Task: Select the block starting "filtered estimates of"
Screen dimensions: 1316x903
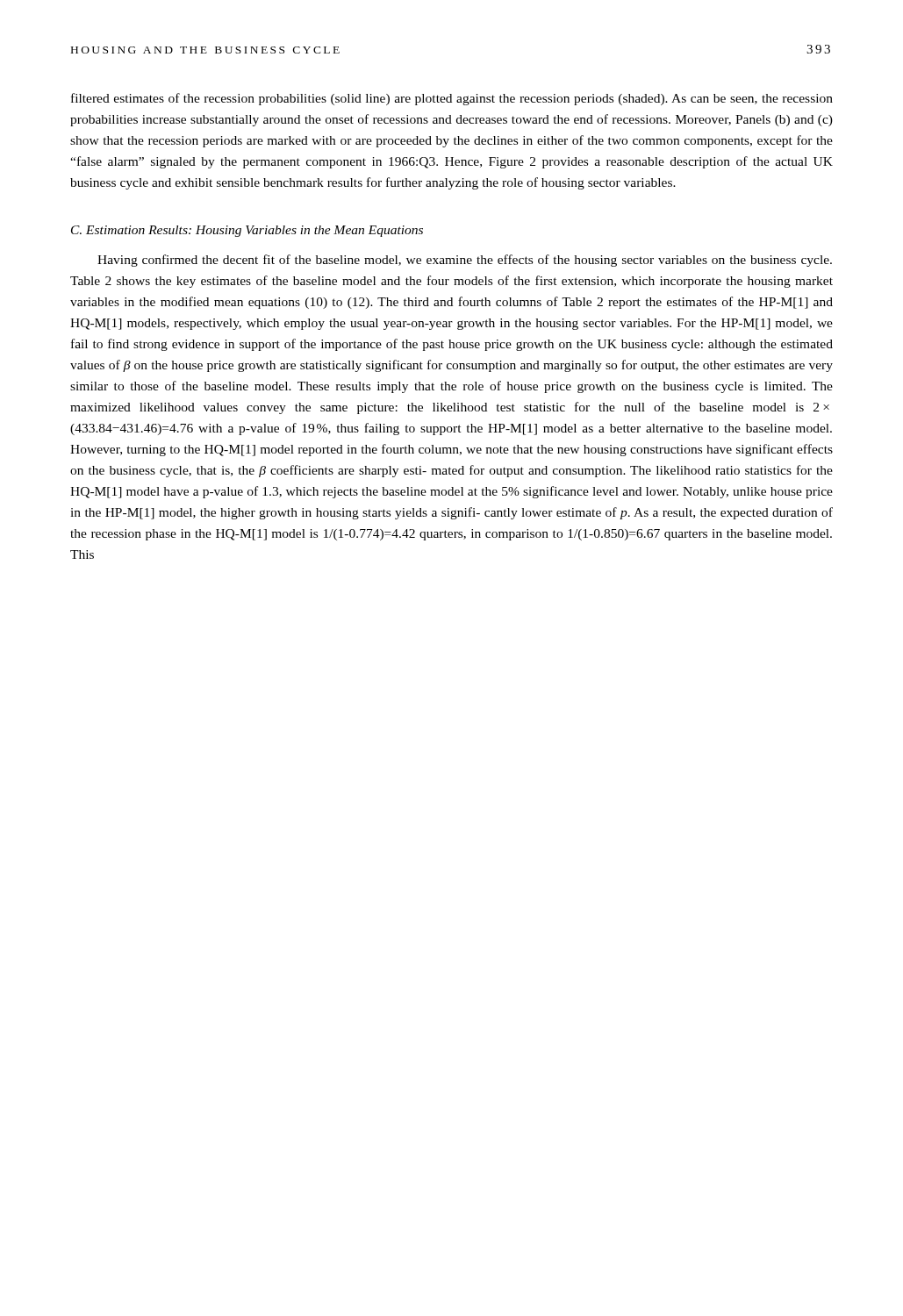Action: click(x=452, y=140)
